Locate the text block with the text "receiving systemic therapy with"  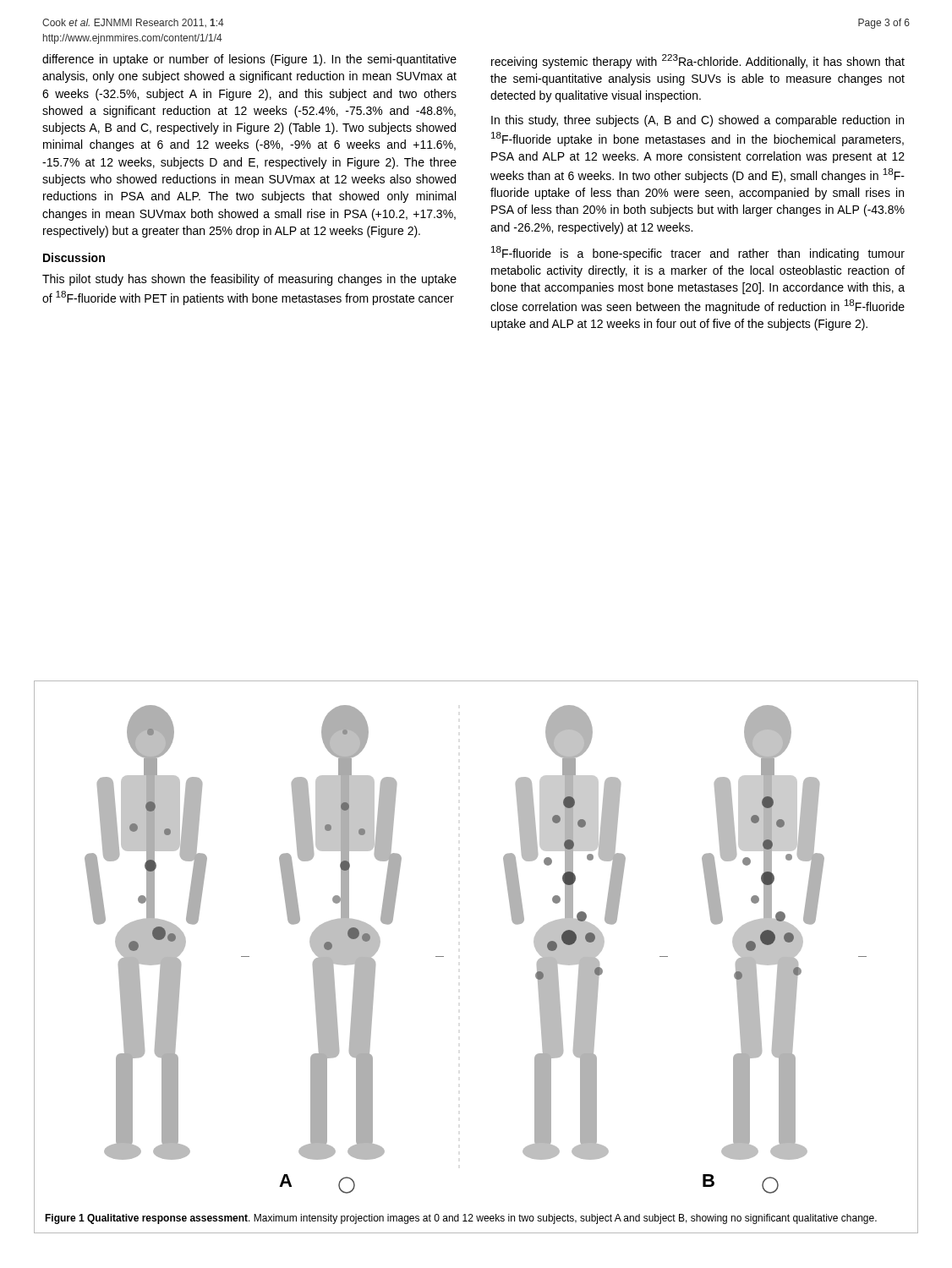tap(698, 192)
